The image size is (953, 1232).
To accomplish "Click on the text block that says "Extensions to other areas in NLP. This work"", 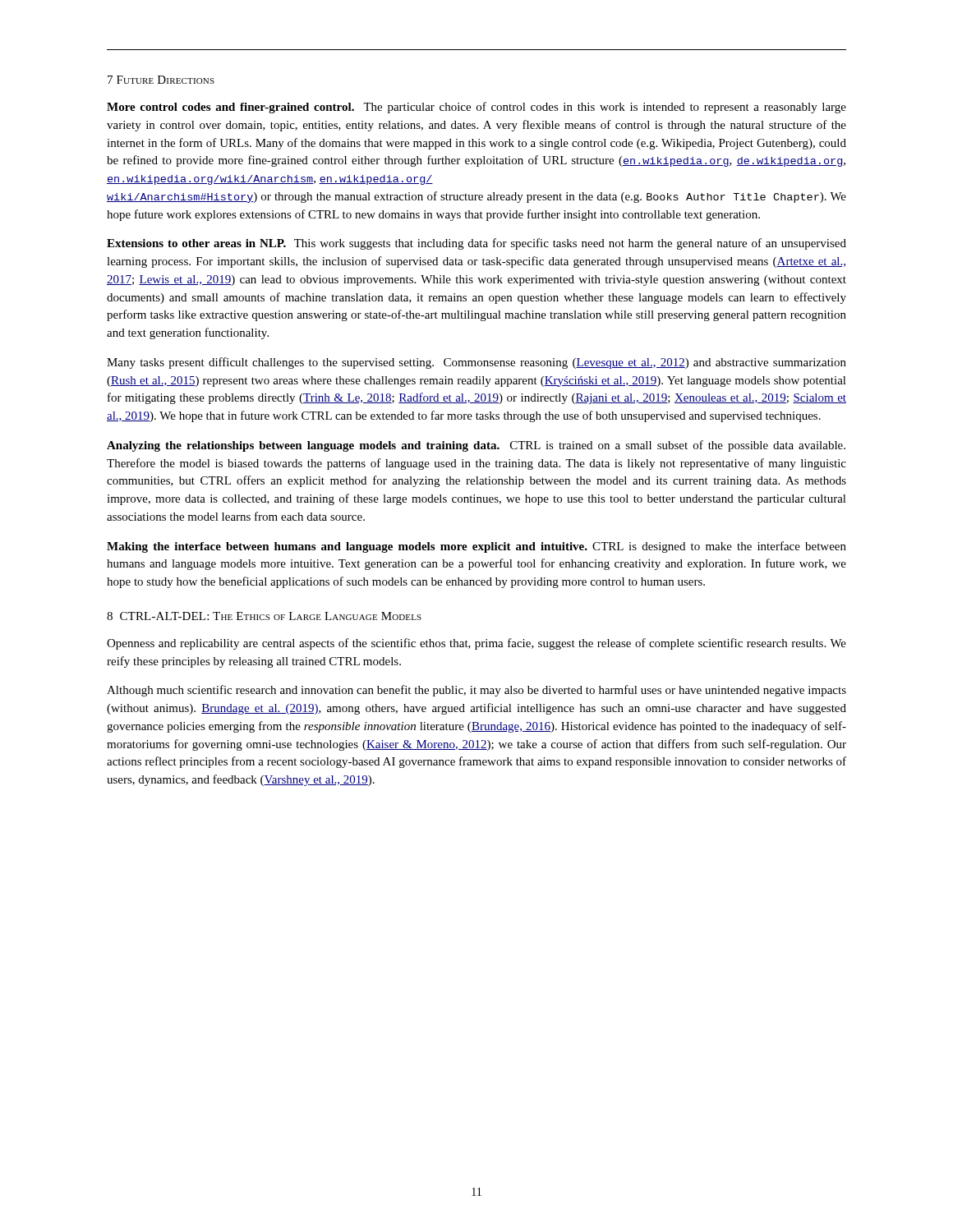I will click(476, 288).
